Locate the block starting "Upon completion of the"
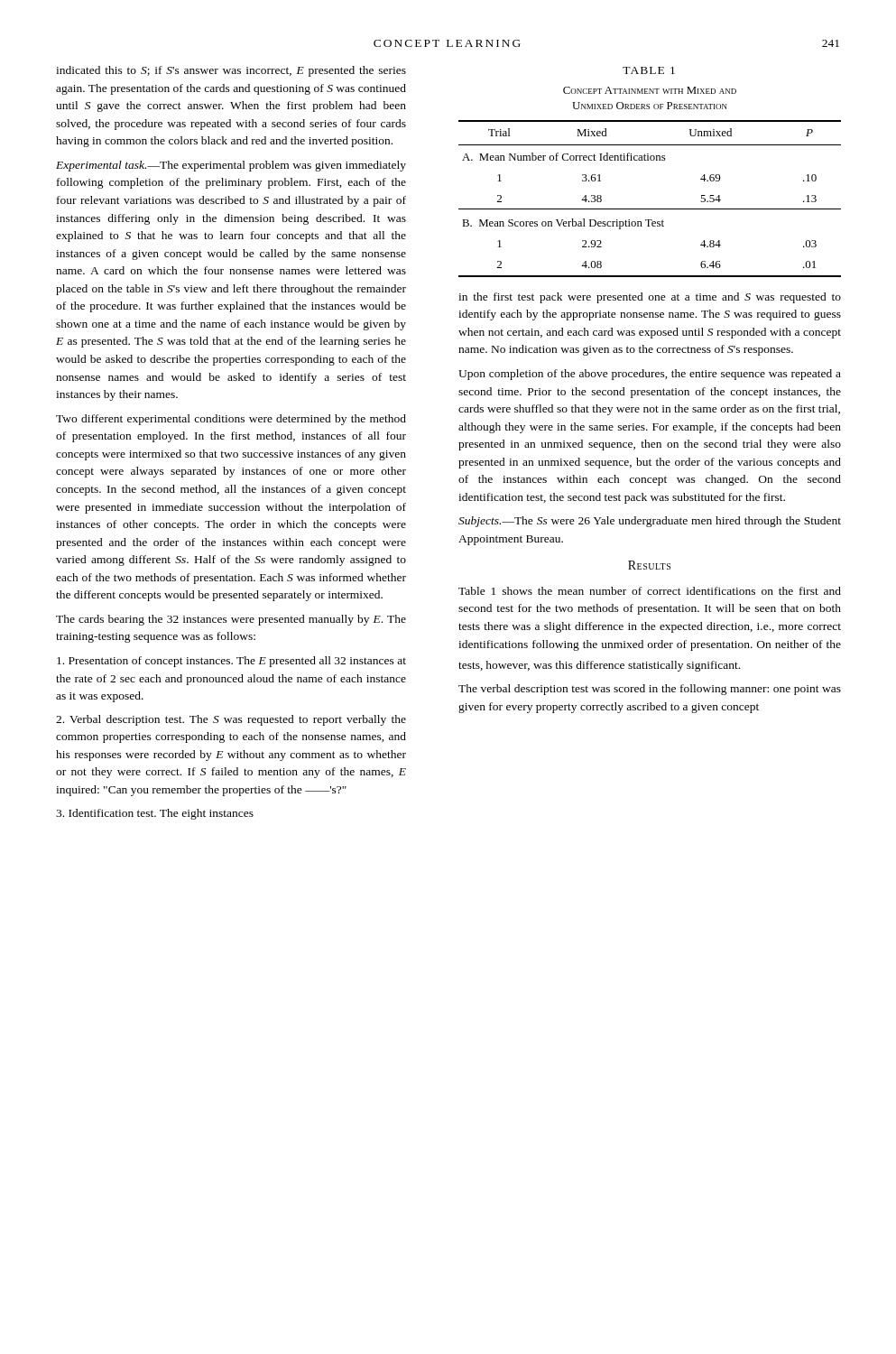 650,435
